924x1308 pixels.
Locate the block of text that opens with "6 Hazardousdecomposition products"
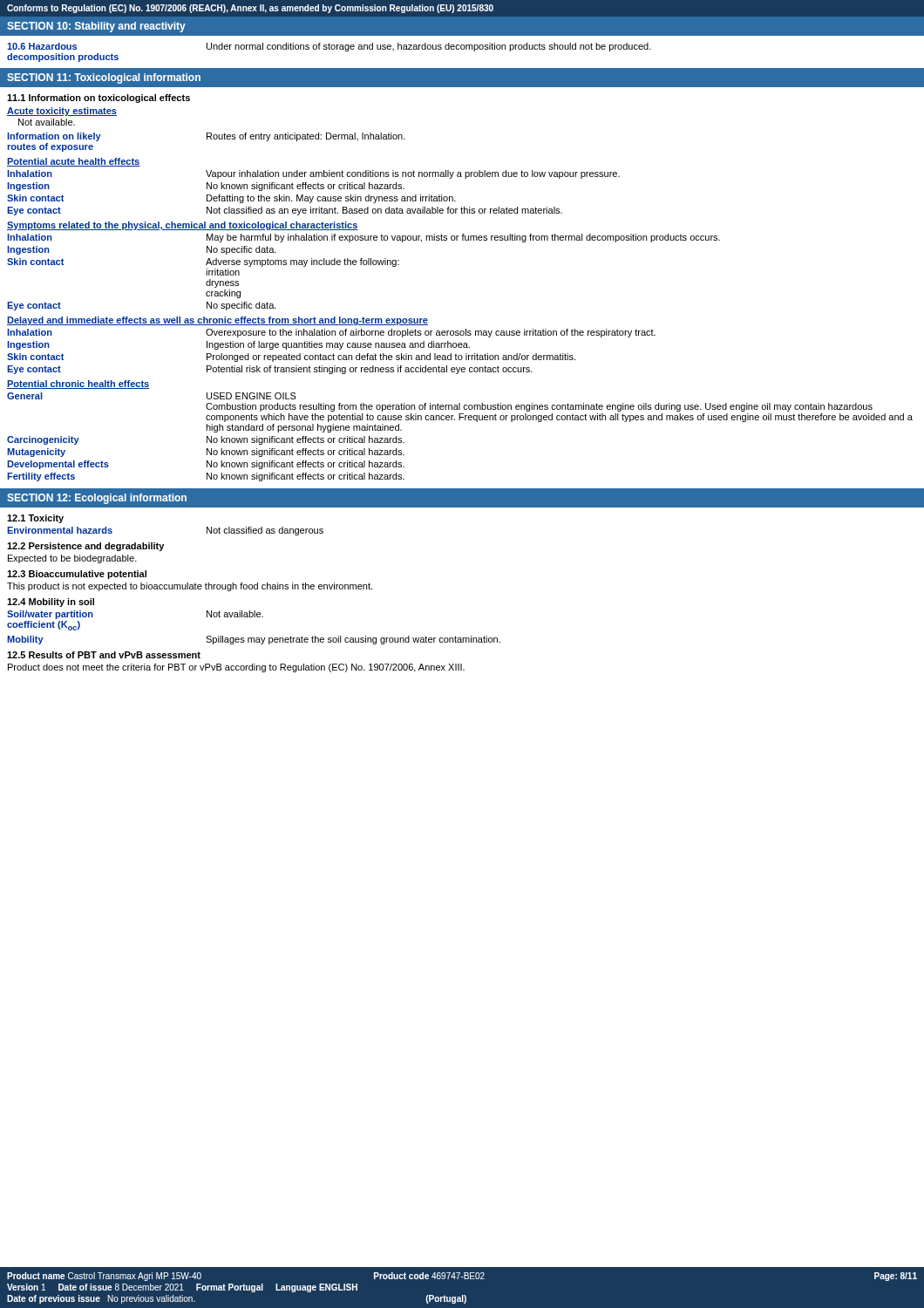click(462, 51)
